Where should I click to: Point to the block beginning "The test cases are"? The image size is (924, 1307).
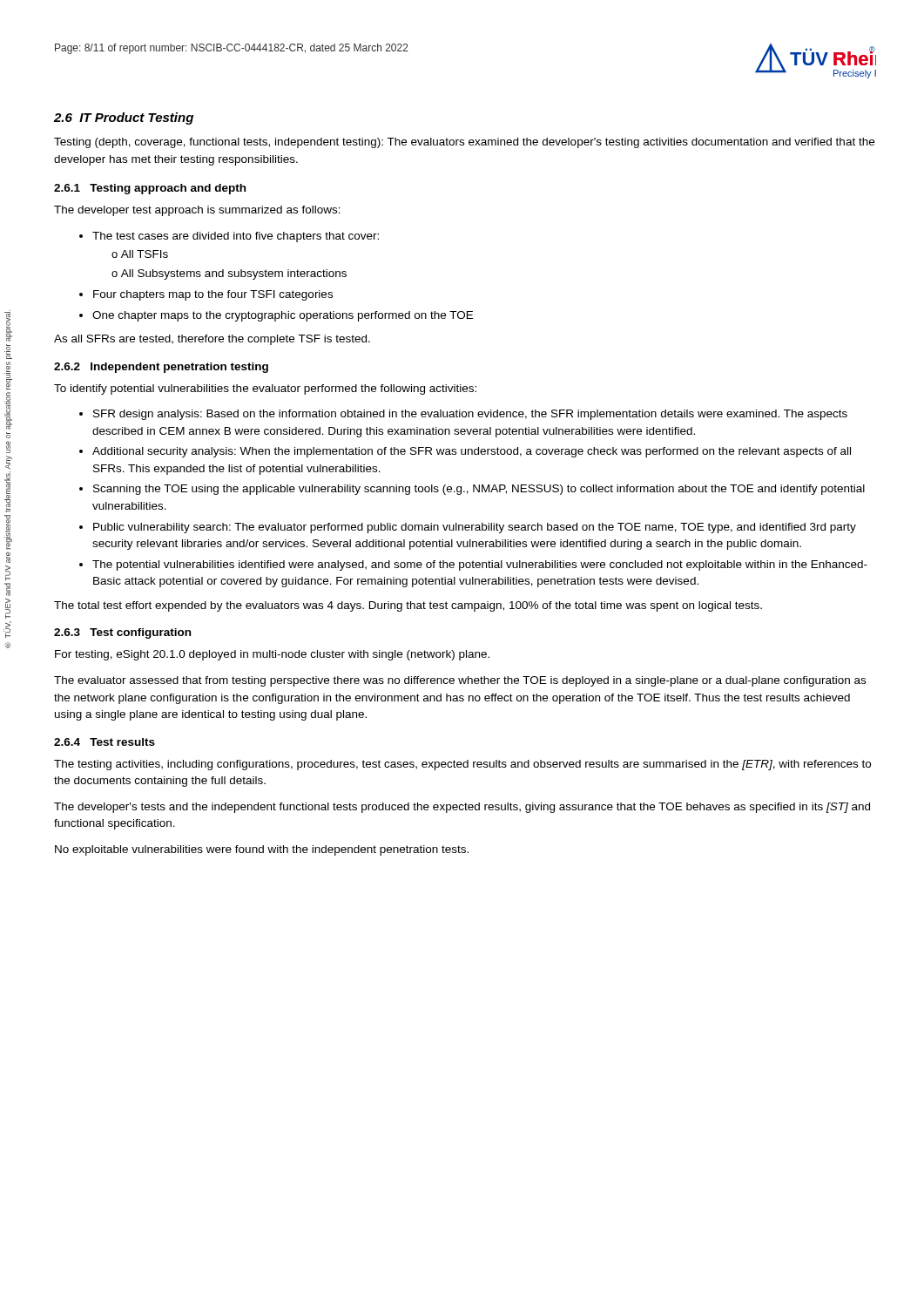[x=229, y=237]
